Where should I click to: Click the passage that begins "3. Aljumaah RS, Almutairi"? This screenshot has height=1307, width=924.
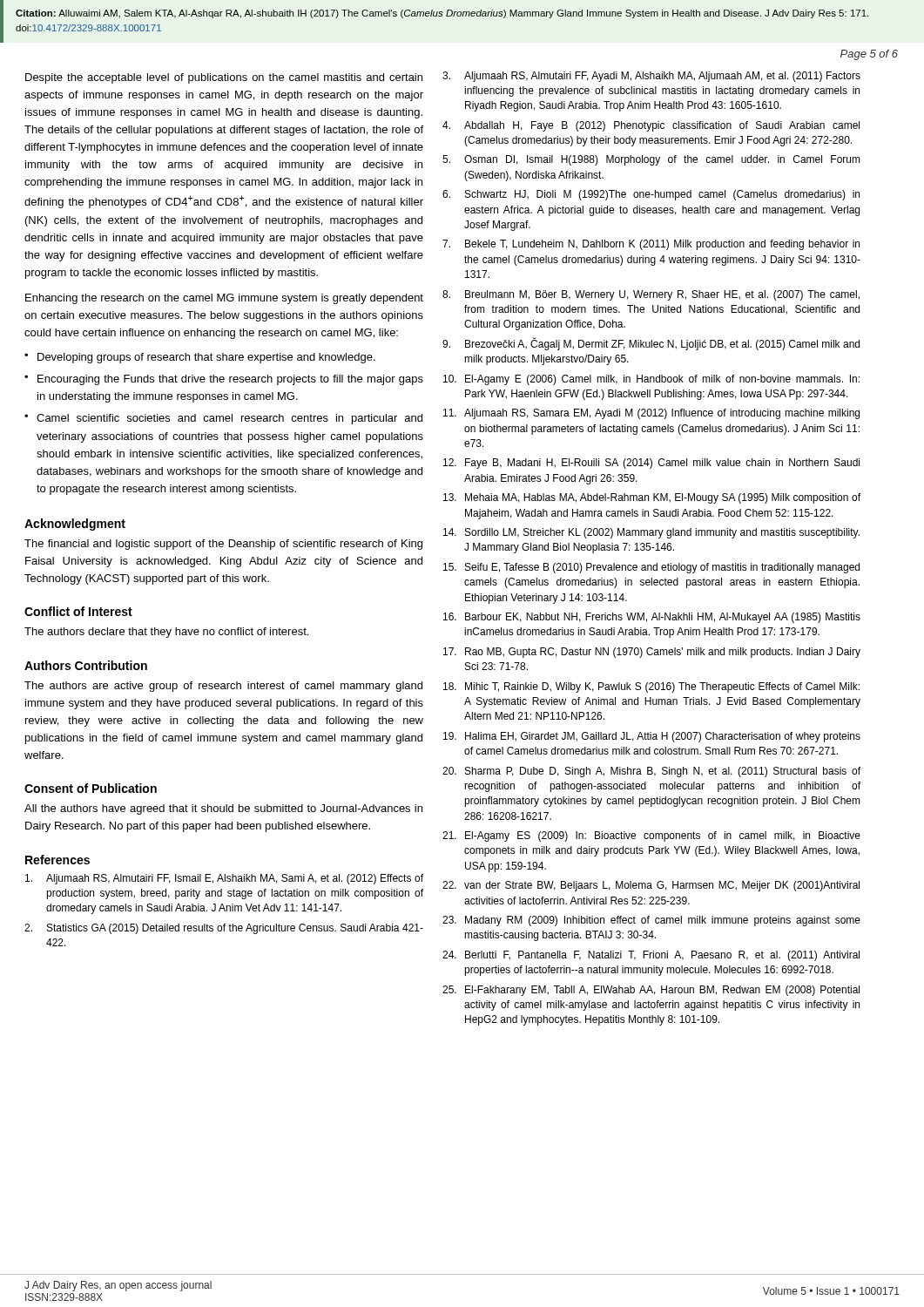tap(651, 91)
